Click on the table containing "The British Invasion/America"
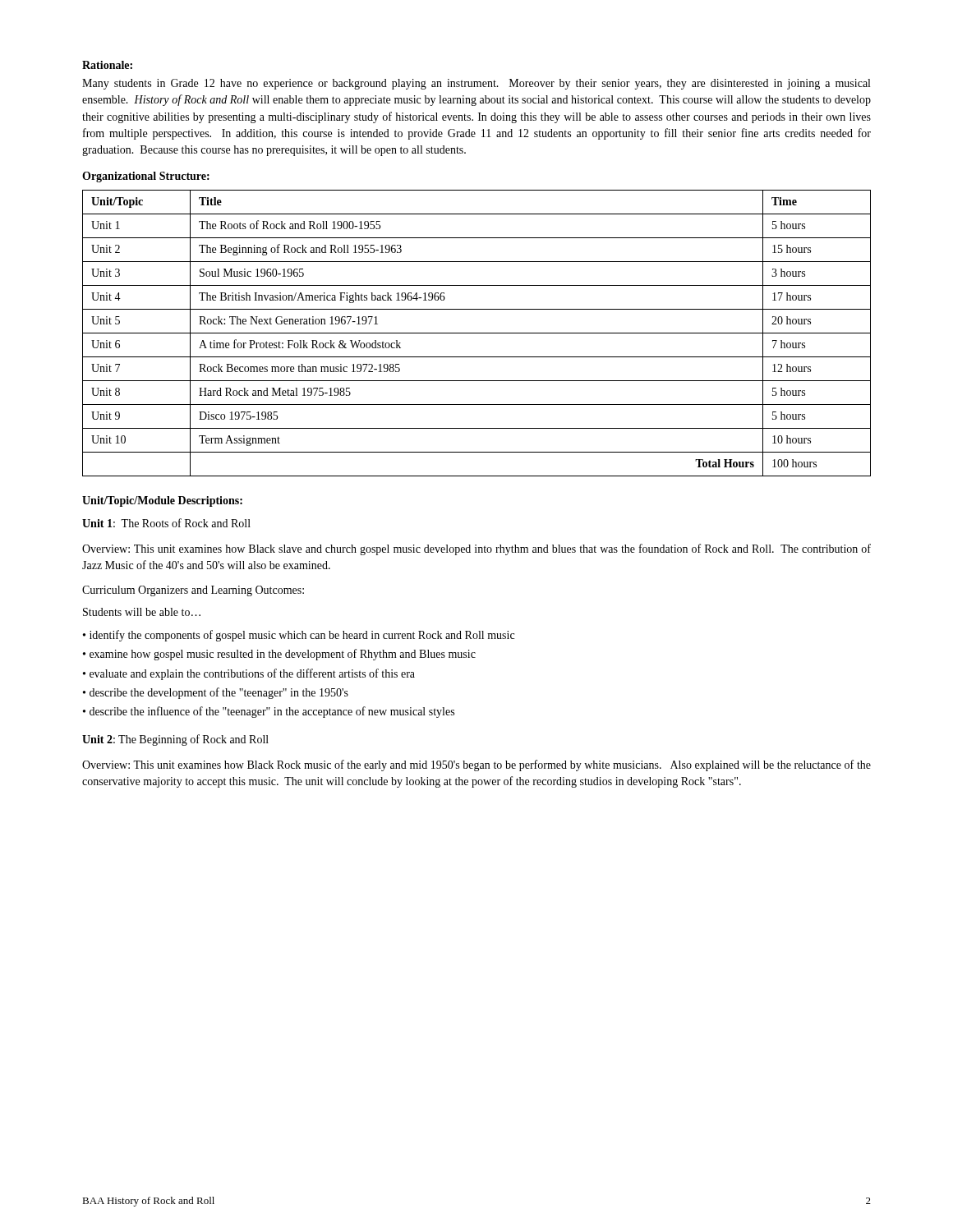 click(x=476, y=333)
